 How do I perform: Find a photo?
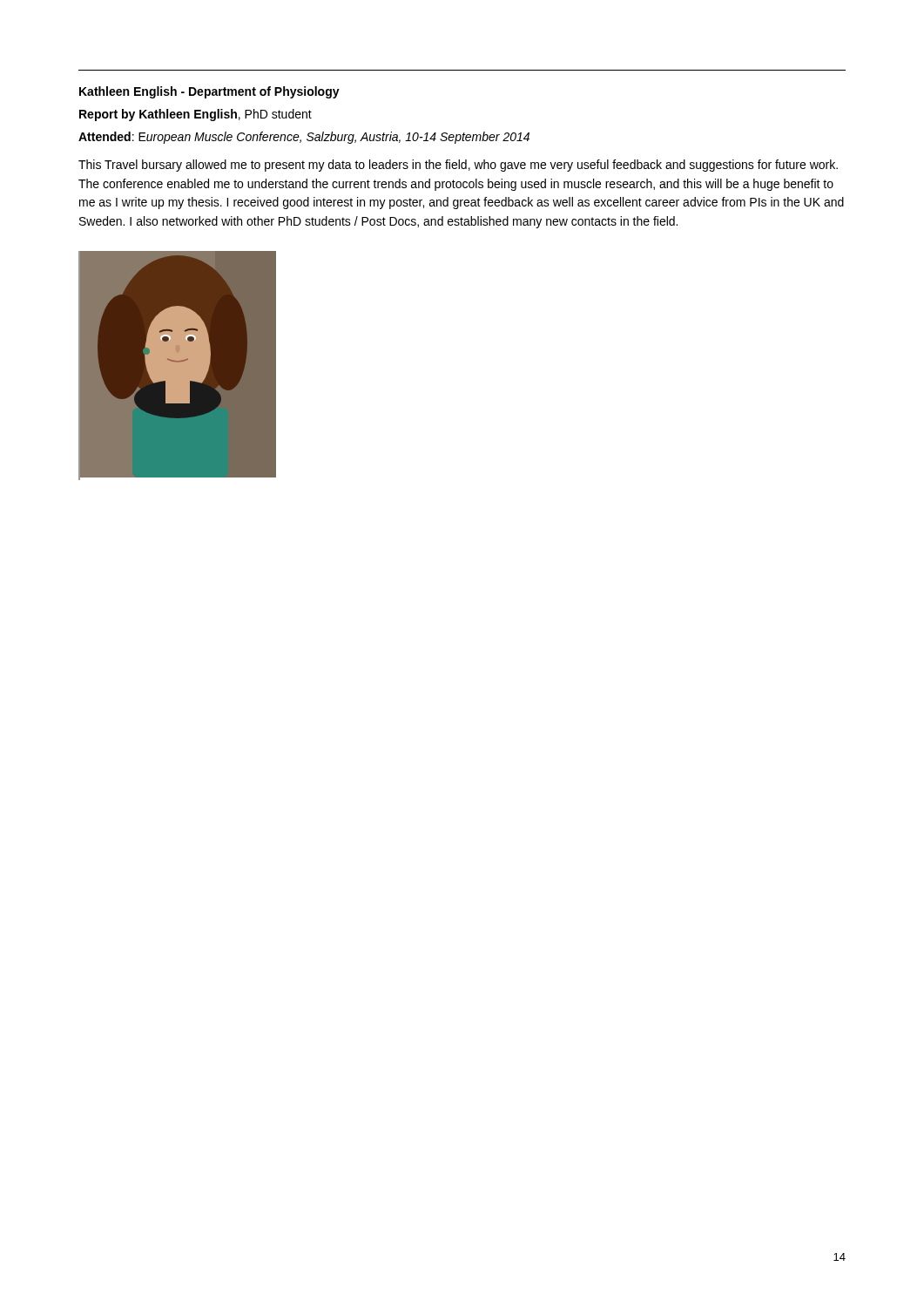tap(177, 365)
